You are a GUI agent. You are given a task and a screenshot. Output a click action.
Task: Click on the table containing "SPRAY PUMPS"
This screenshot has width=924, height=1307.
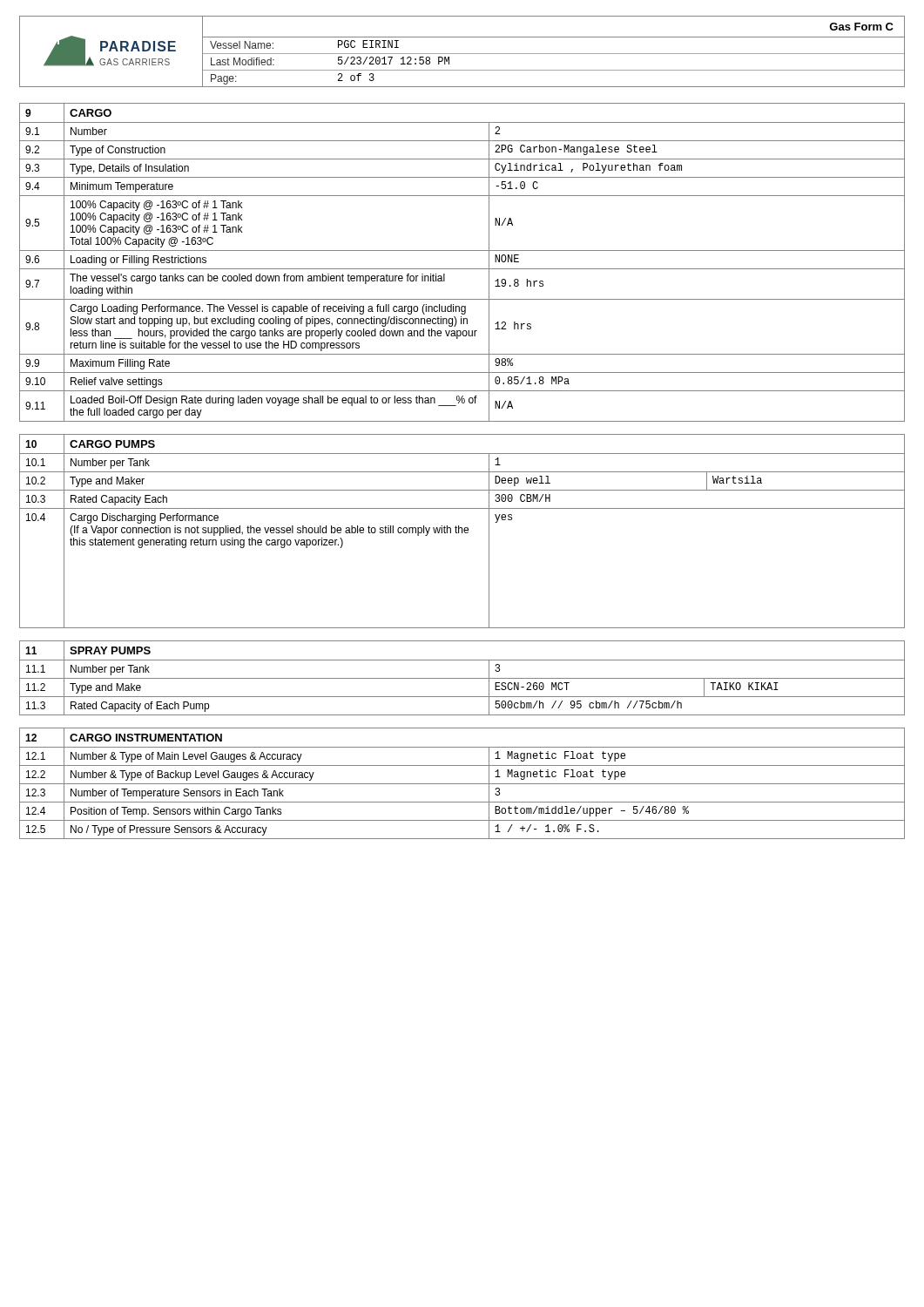[x=462, y=678]
